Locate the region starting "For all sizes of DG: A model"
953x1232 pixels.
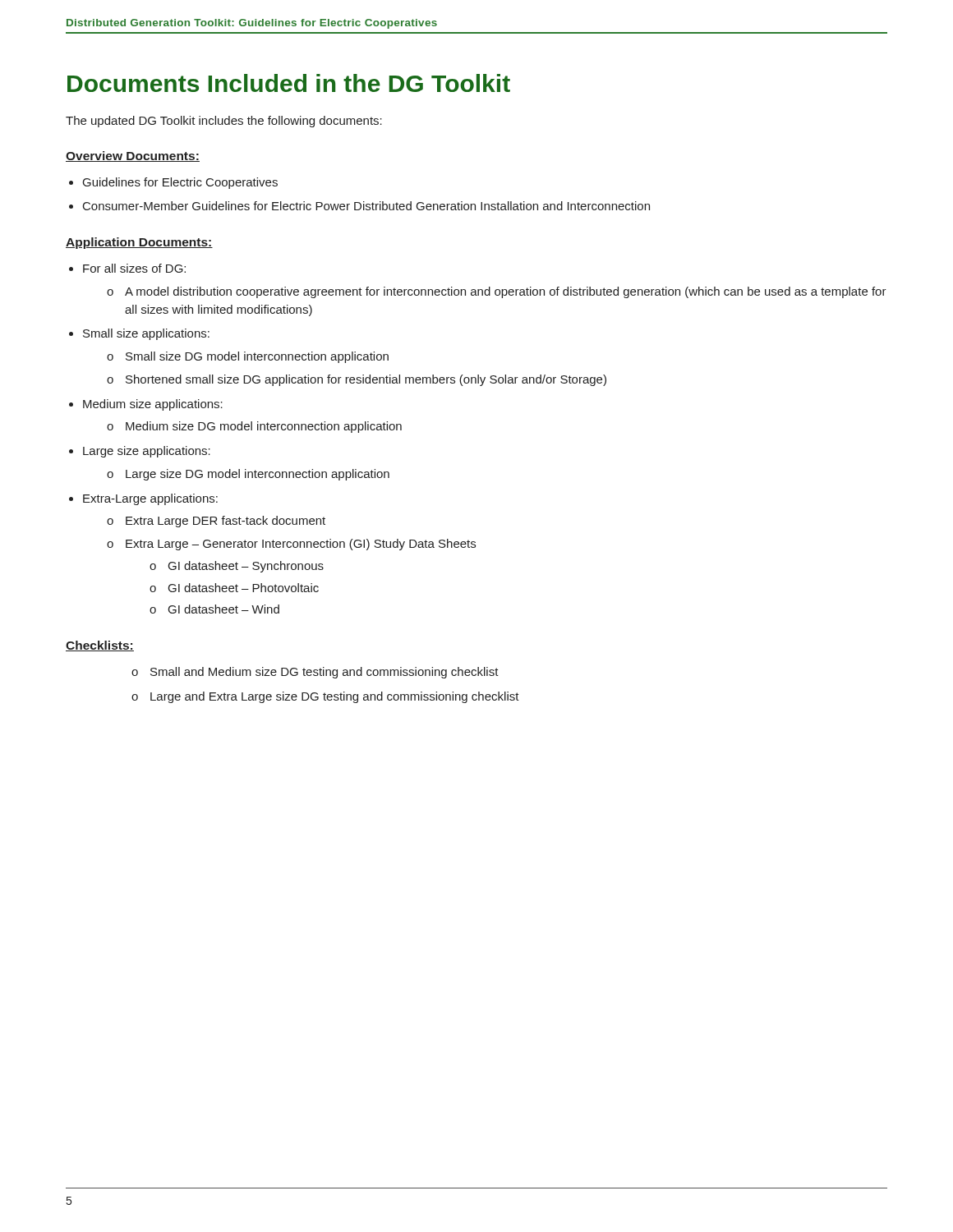tap(485, 289)
